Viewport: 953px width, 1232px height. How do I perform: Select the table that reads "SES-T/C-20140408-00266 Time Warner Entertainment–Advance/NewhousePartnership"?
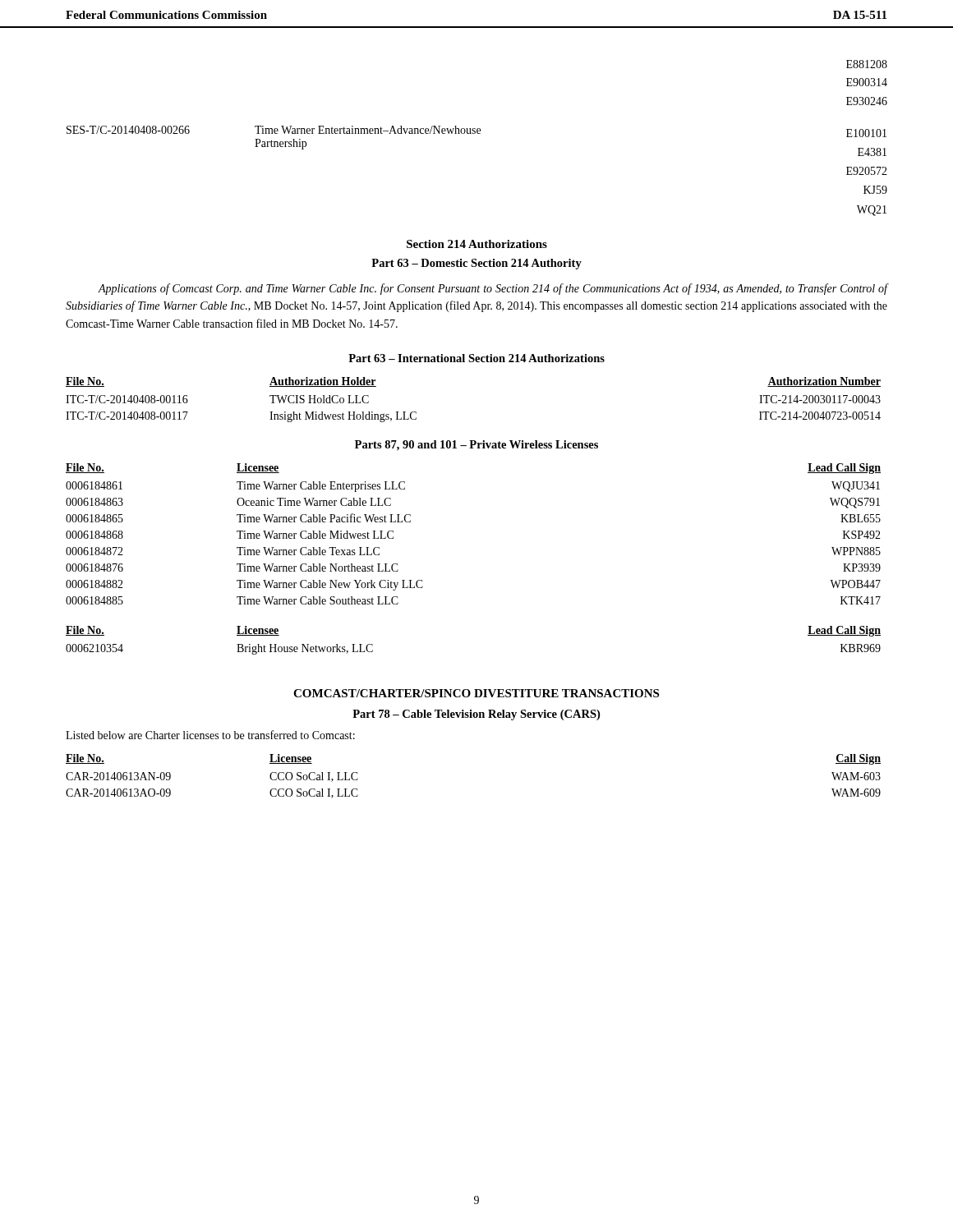(476, 172)
